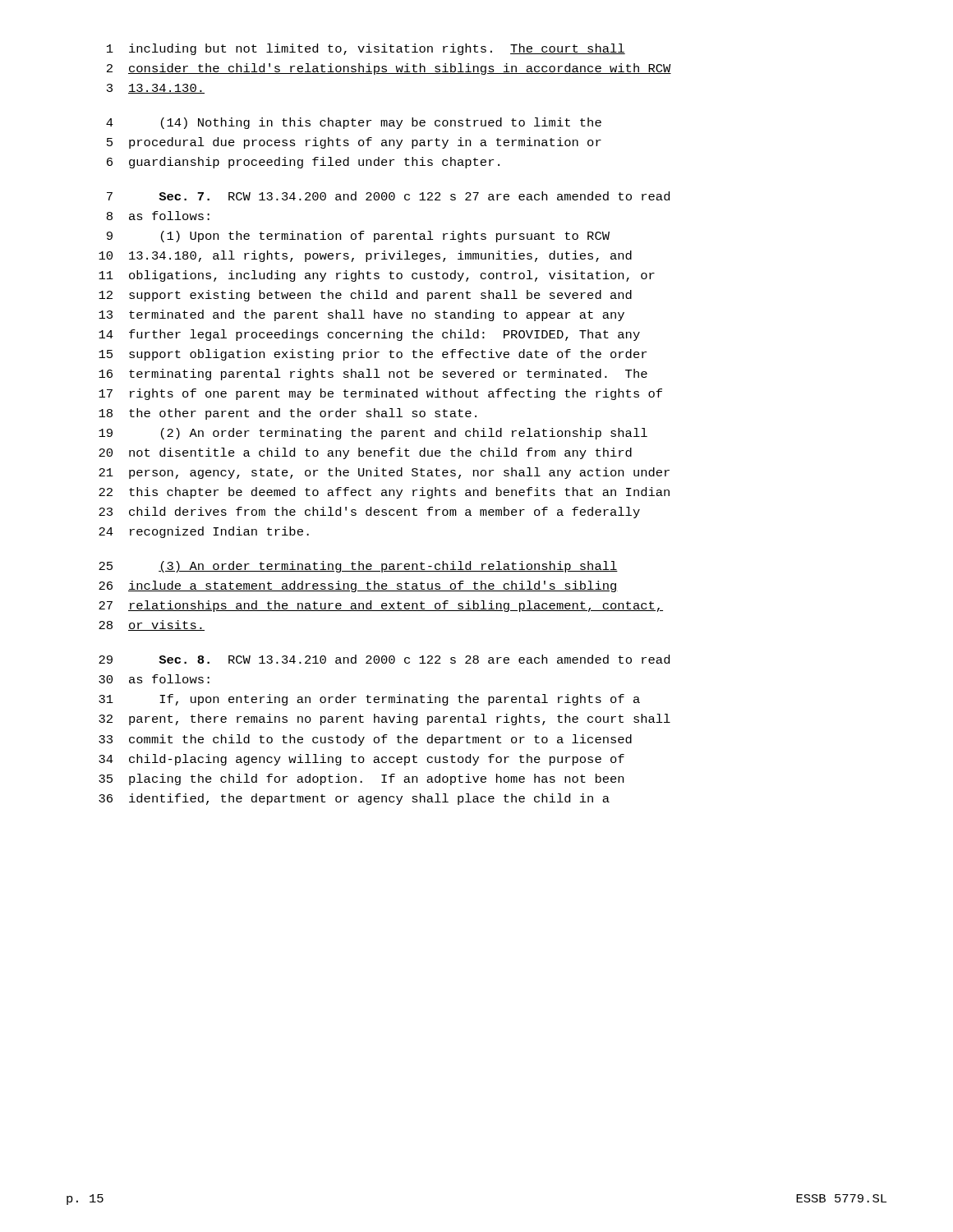Find the block on this page that starts "25 (3) An order terminating the"
The height and width of the screenshot is (1232, 953).
tap(485, 597)
